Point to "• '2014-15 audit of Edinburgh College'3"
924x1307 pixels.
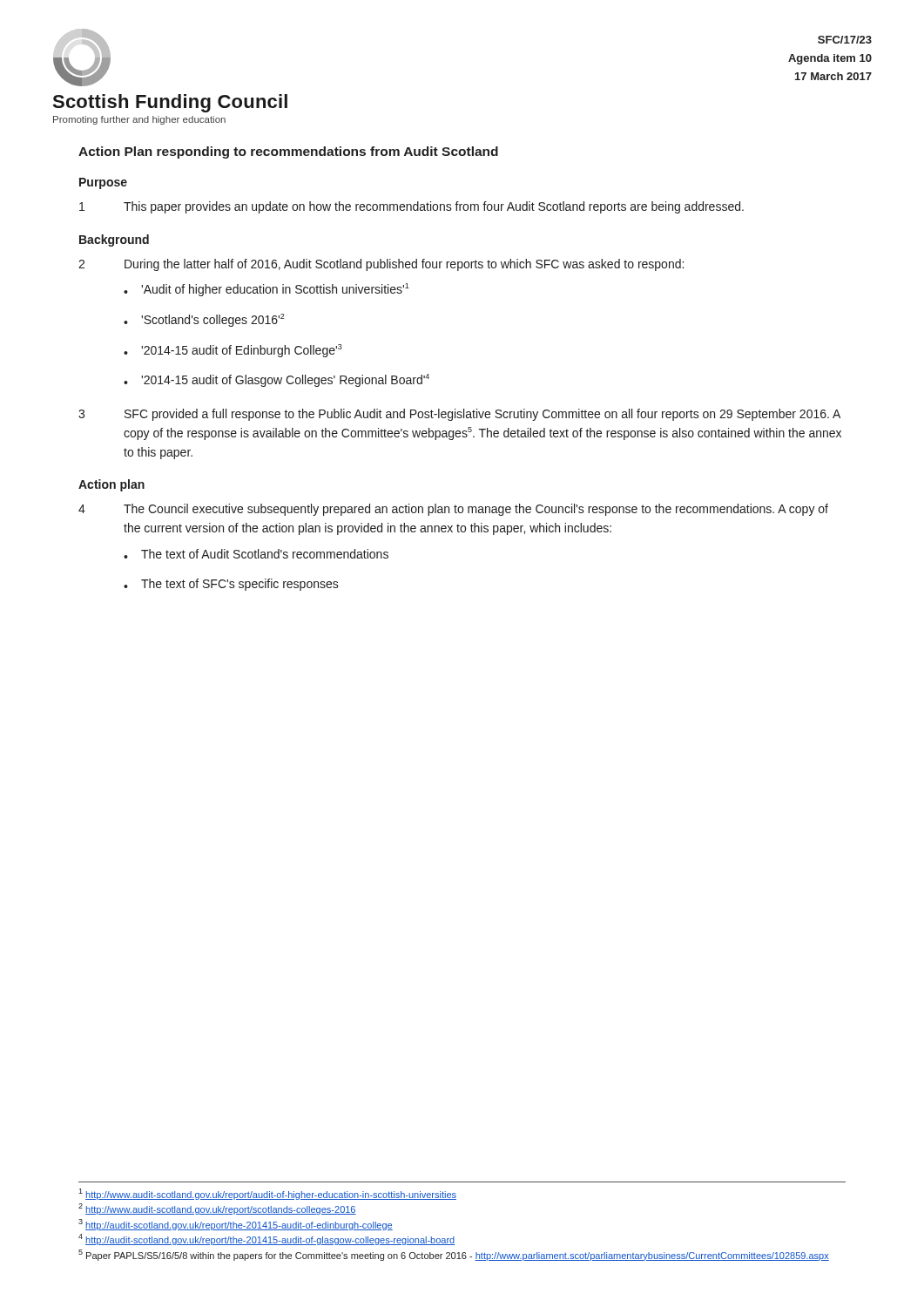(x=233, y=352)
